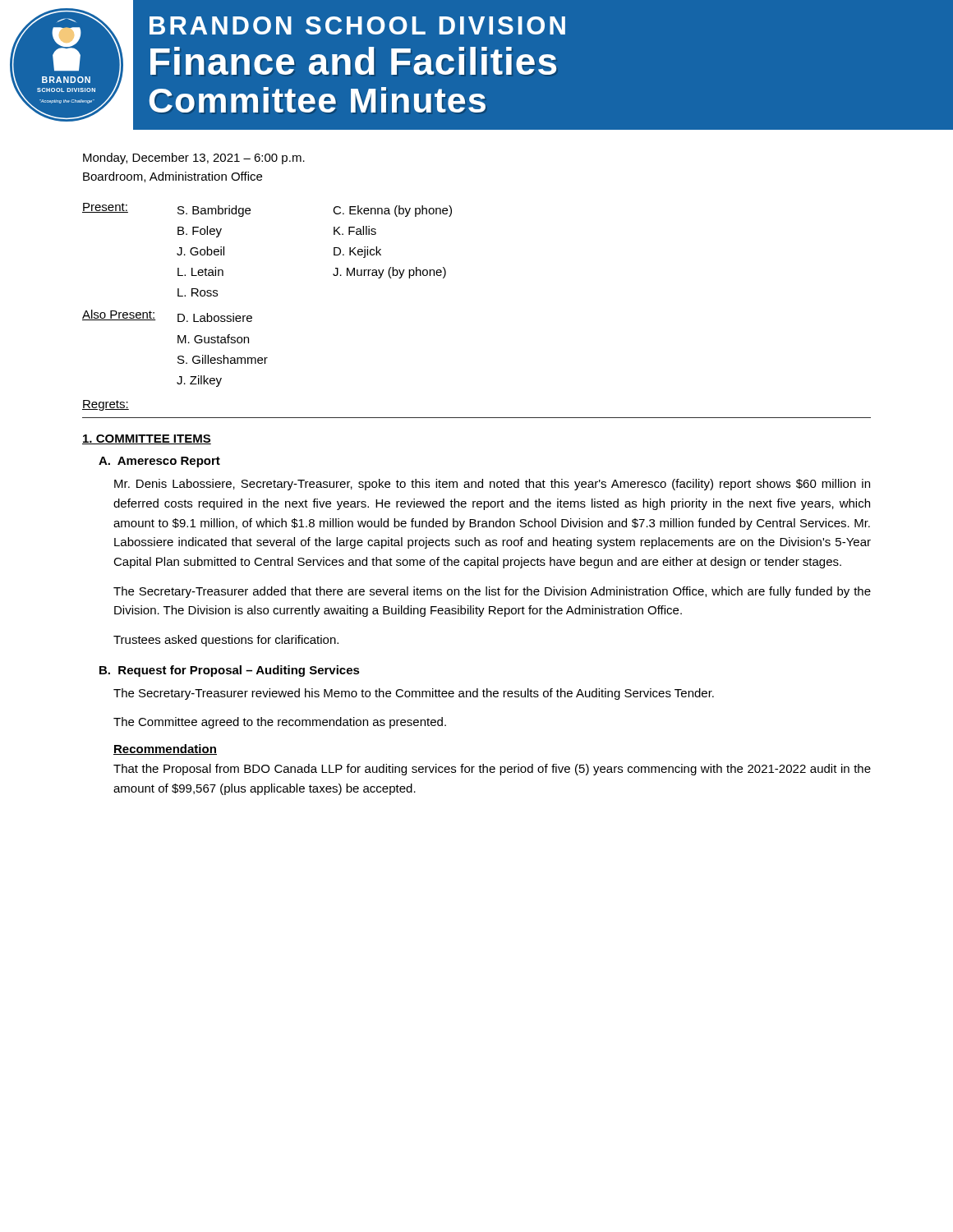
Task: Locate the text "Trustees asked questions for clarification."
Action: click(227, 639)
